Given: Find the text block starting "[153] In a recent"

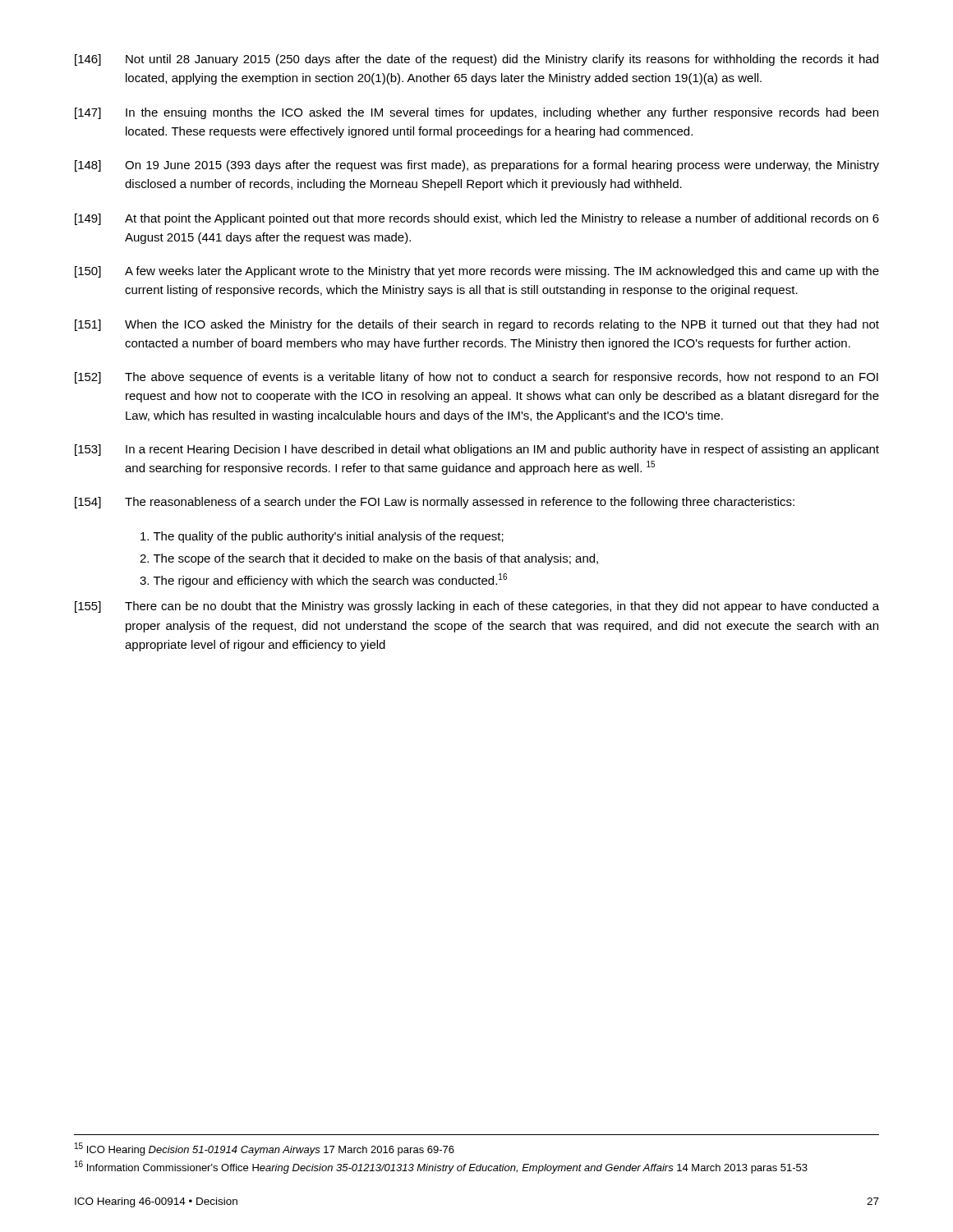Looking at the screenshot, I should point(476,458).
